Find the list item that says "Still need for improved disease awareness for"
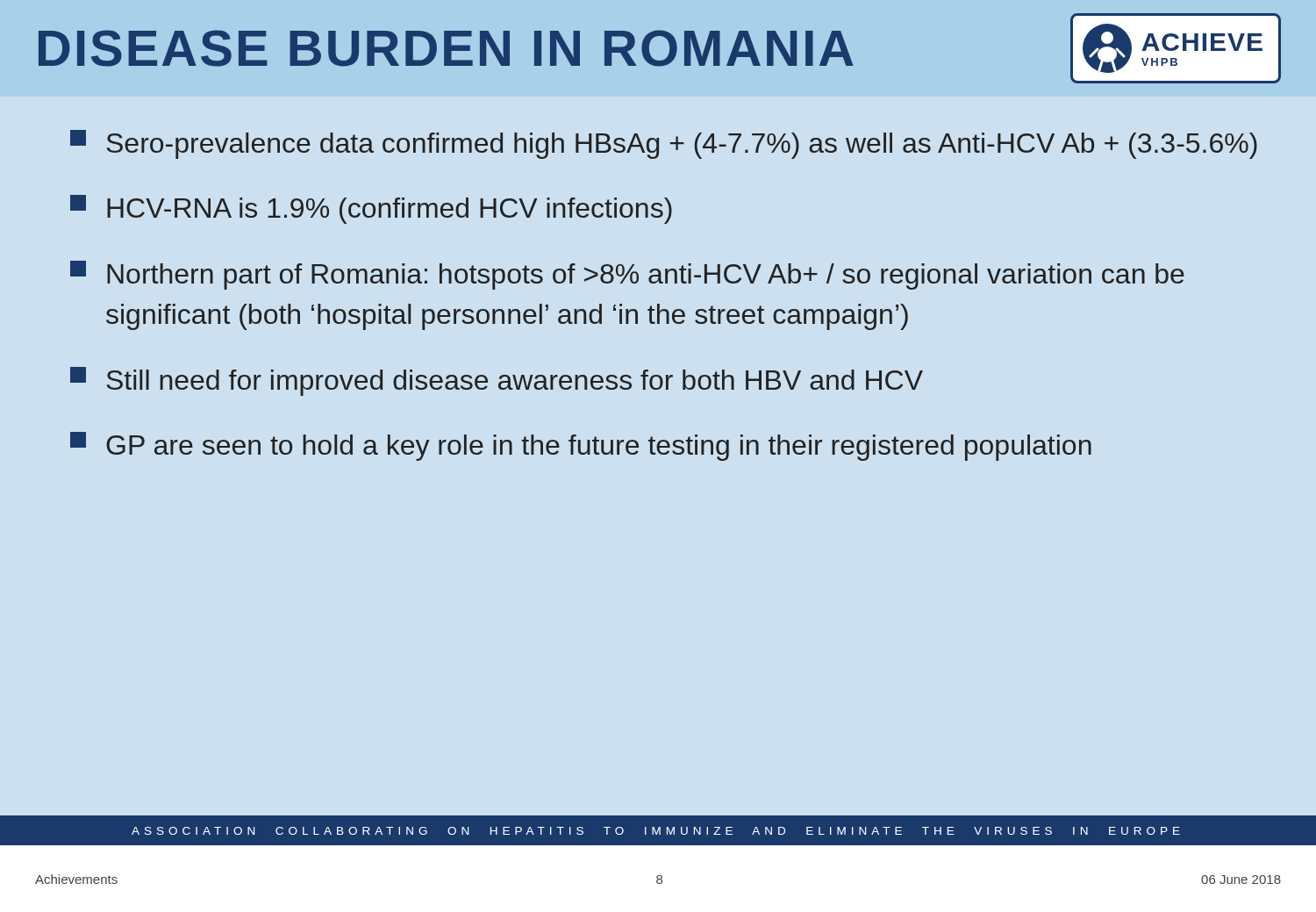The height and width of the screenshot is (912, 1316). click(497, 380)
